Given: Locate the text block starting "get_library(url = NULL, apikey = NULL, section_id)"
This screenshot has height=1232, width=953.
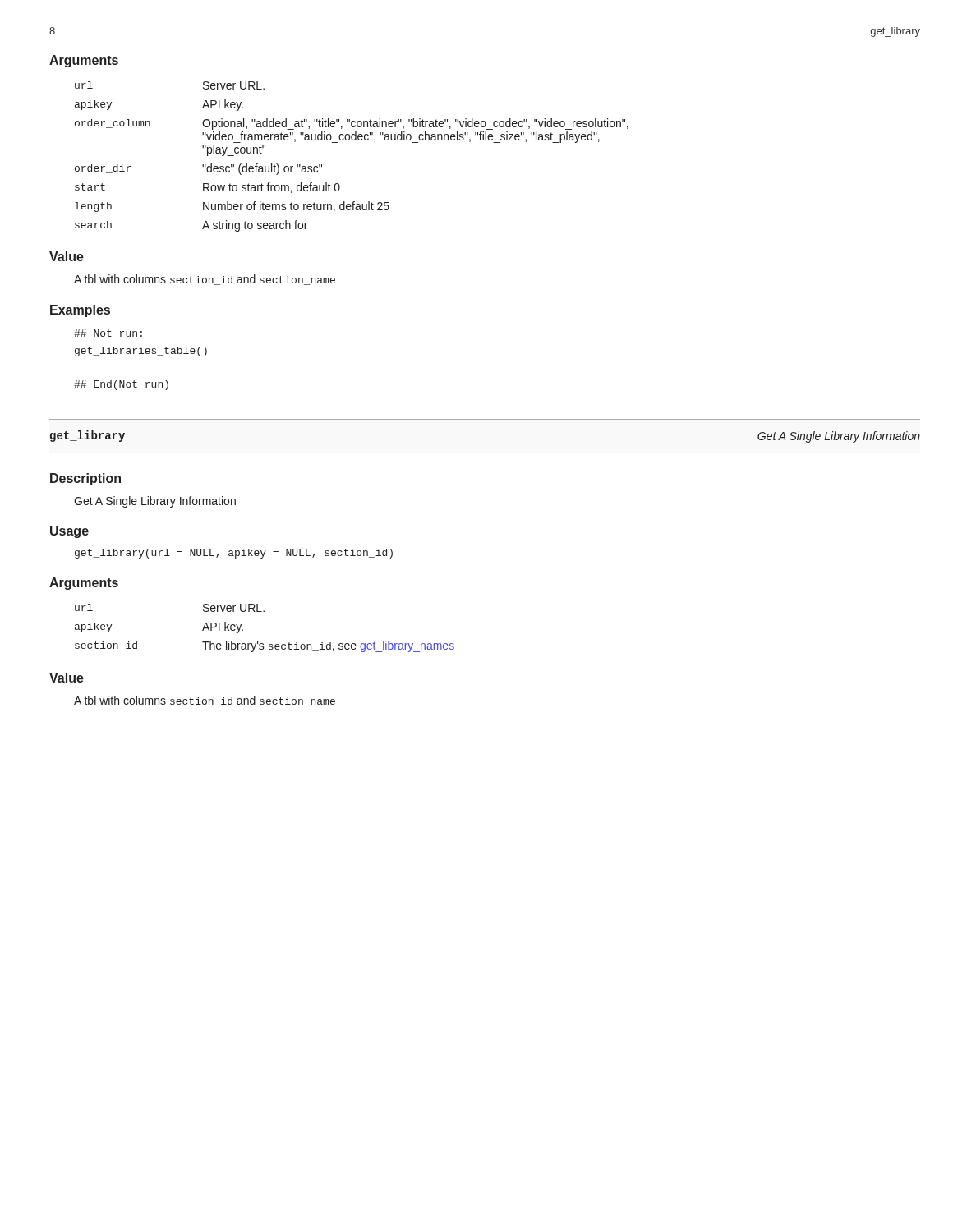Looking at the screenshot, I should click(x=234, y=553).
